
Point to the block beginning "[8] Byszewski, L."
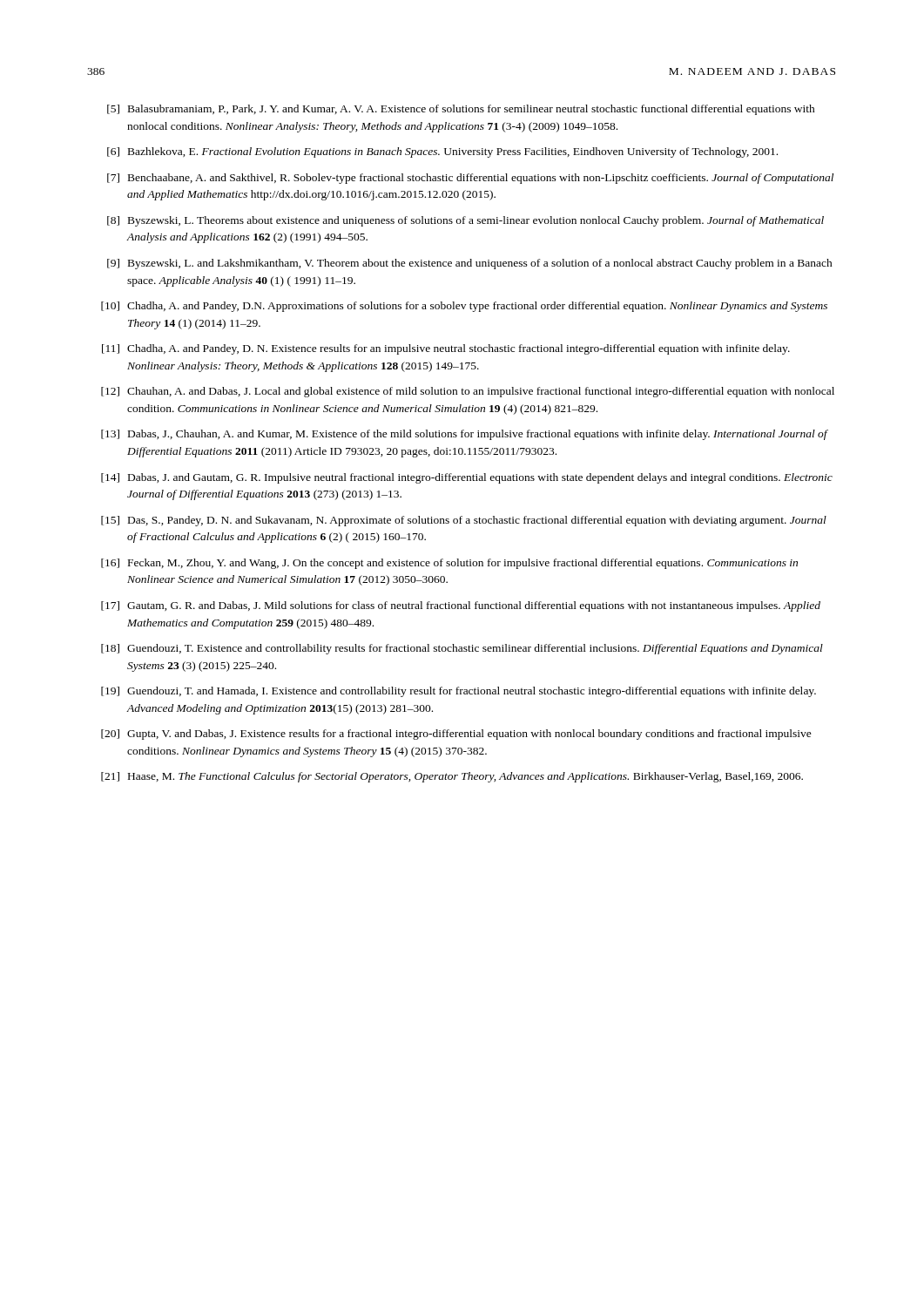coord(462,229)
